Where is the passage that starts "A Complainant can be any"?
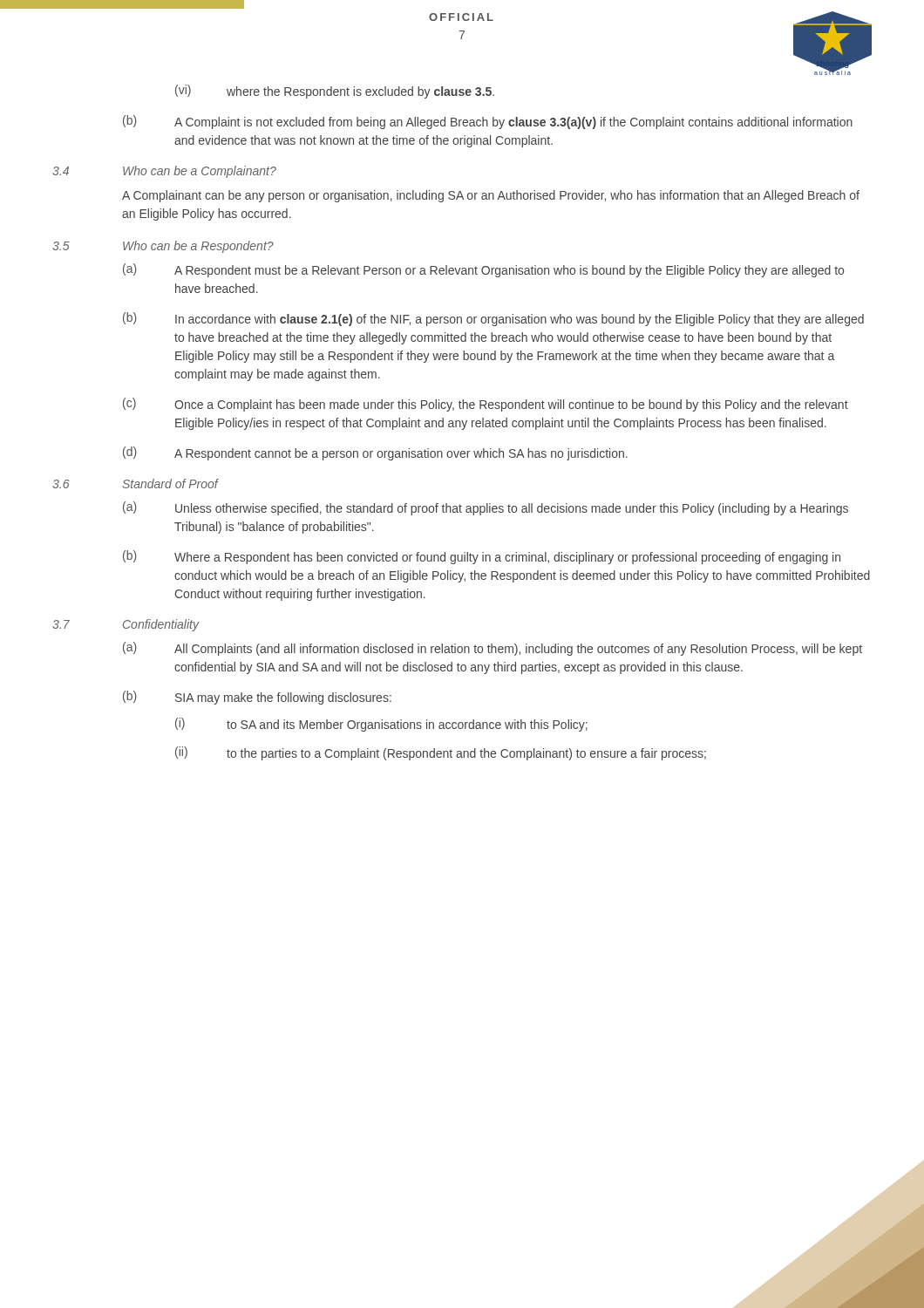The height and width of the screenshot is (1308, 924). 491,205
